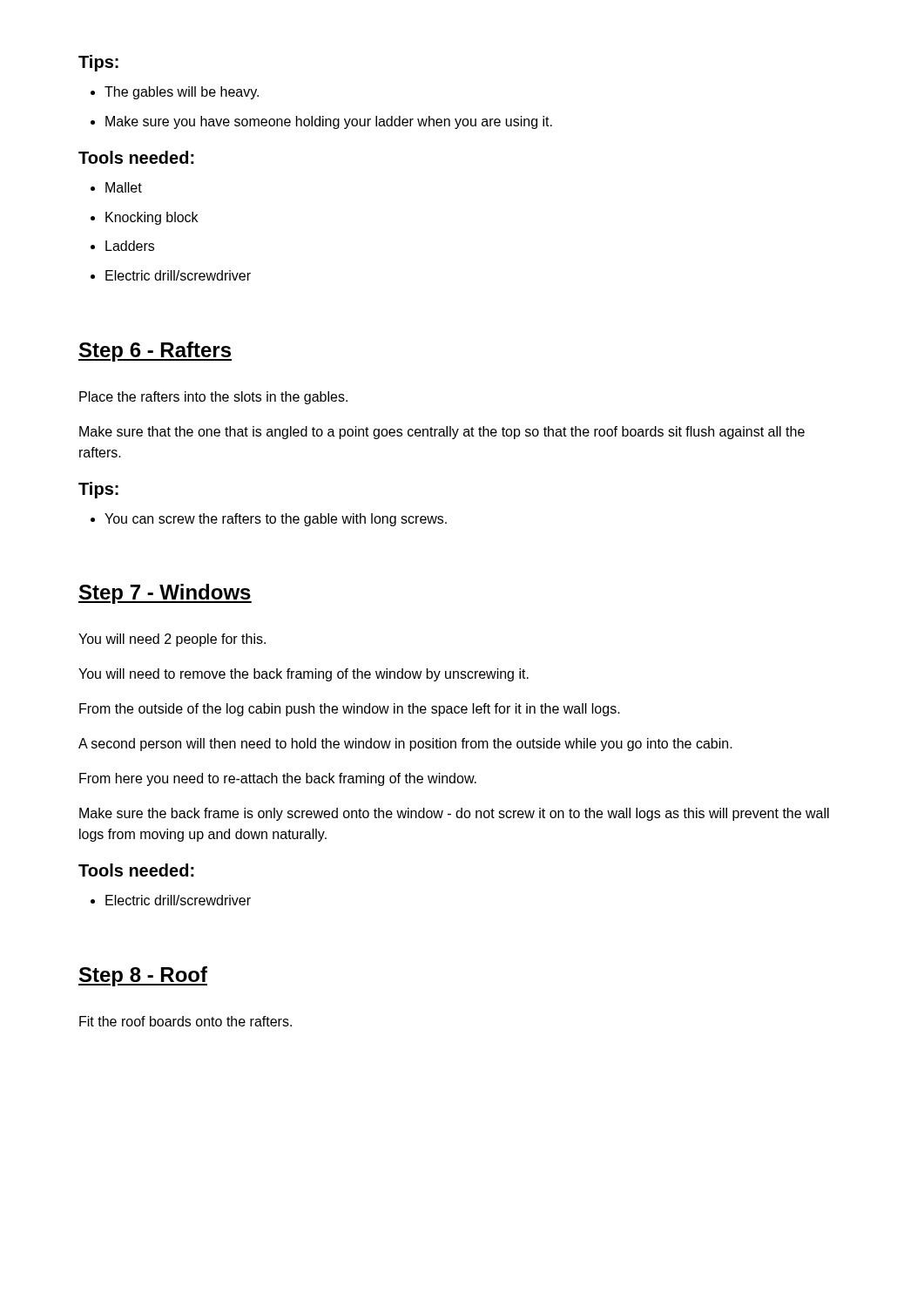Find the text starting "From here you need to"
924x1307 pixels.
462,779
